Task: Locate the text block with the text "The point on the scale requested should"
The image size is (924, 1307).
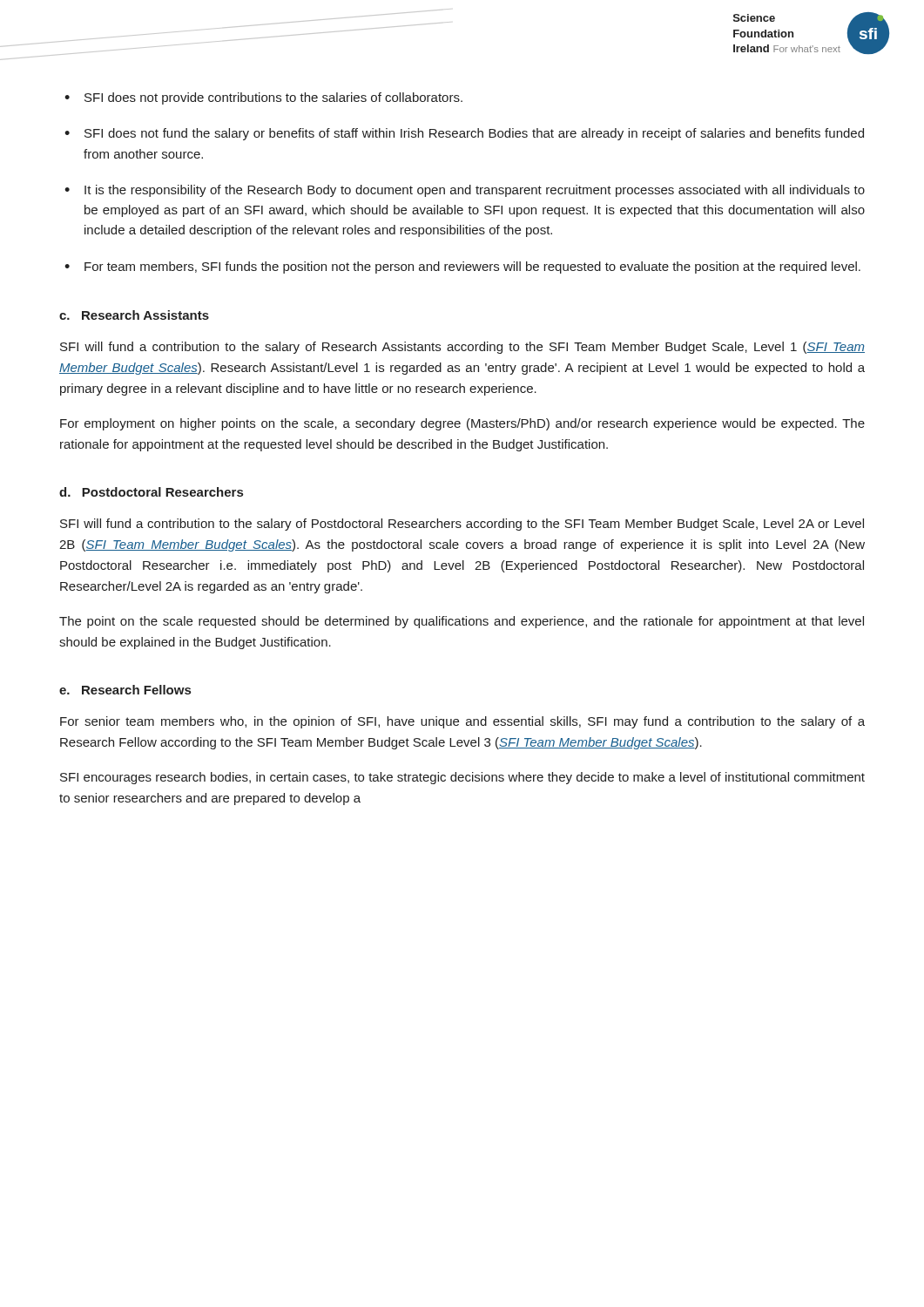Action: tap(462, 631)
